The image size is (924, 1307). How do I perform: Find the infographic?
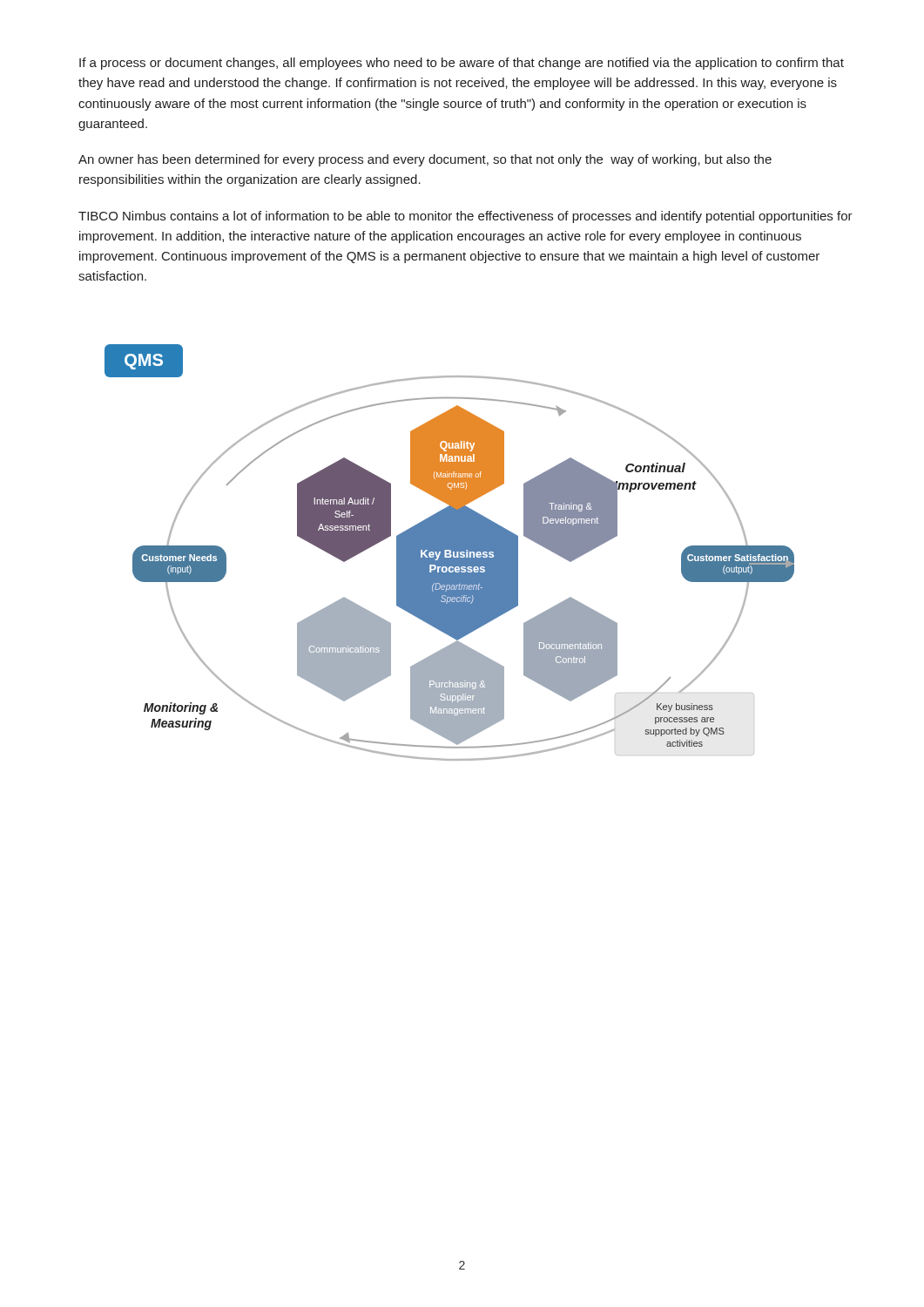pos(457,556)
